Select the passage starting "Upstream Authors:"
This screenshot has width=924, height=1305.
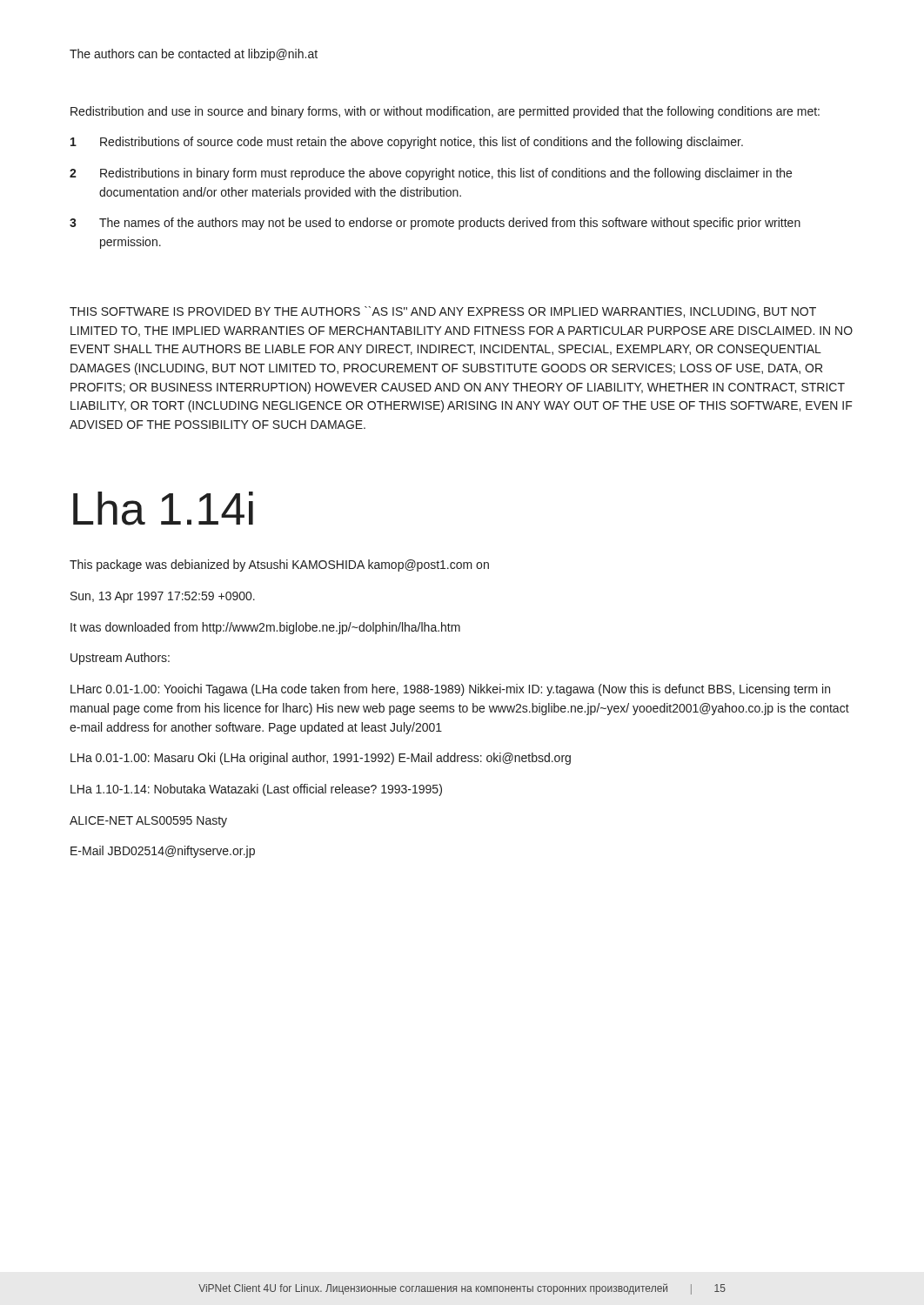pyautogui.click(x=120, y=658)
